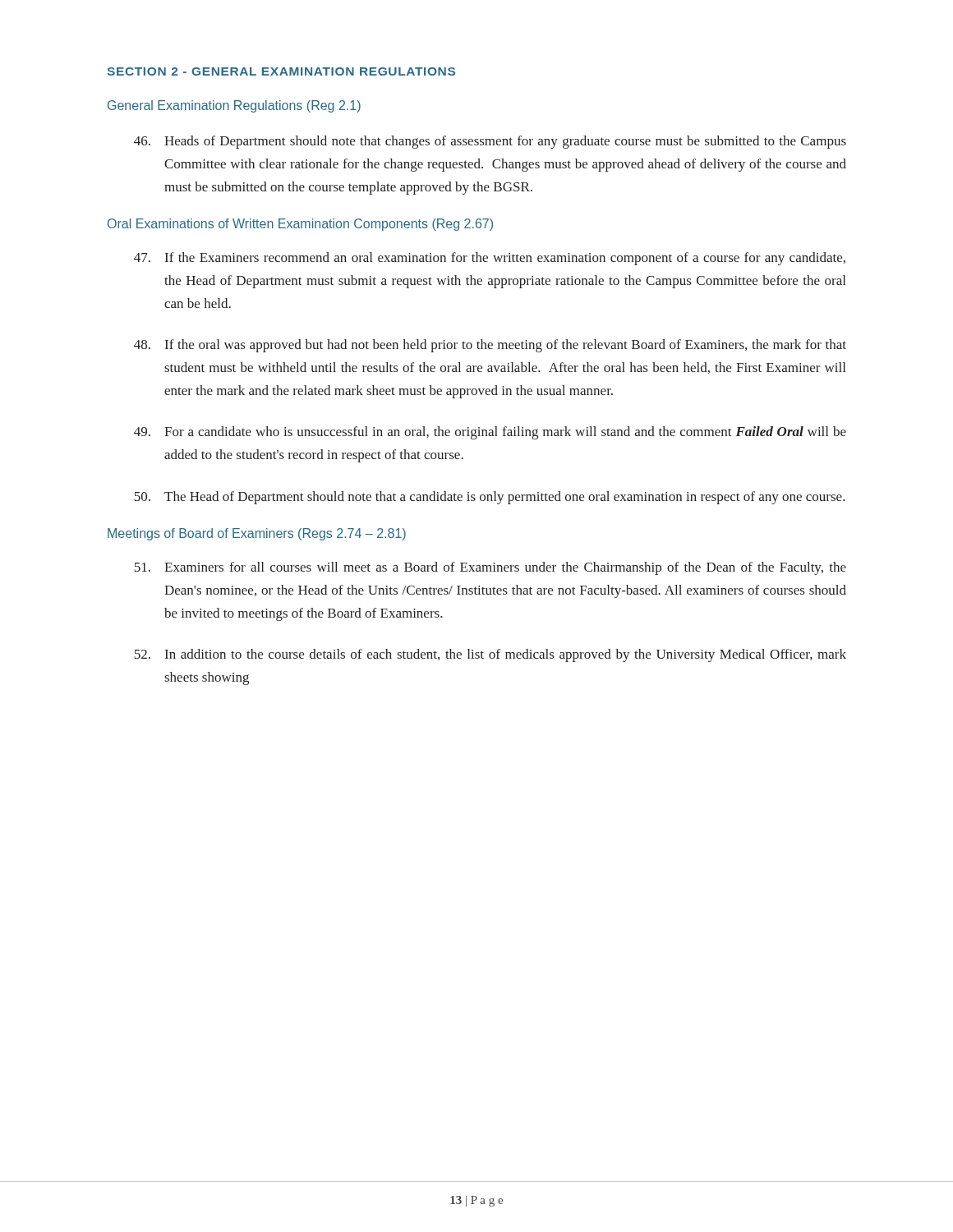This screenshot has width=953, height=1232.
Task: Point to the section header beginning "Meetings of Board of Examiners (Regs"
Action: point(257,533)
